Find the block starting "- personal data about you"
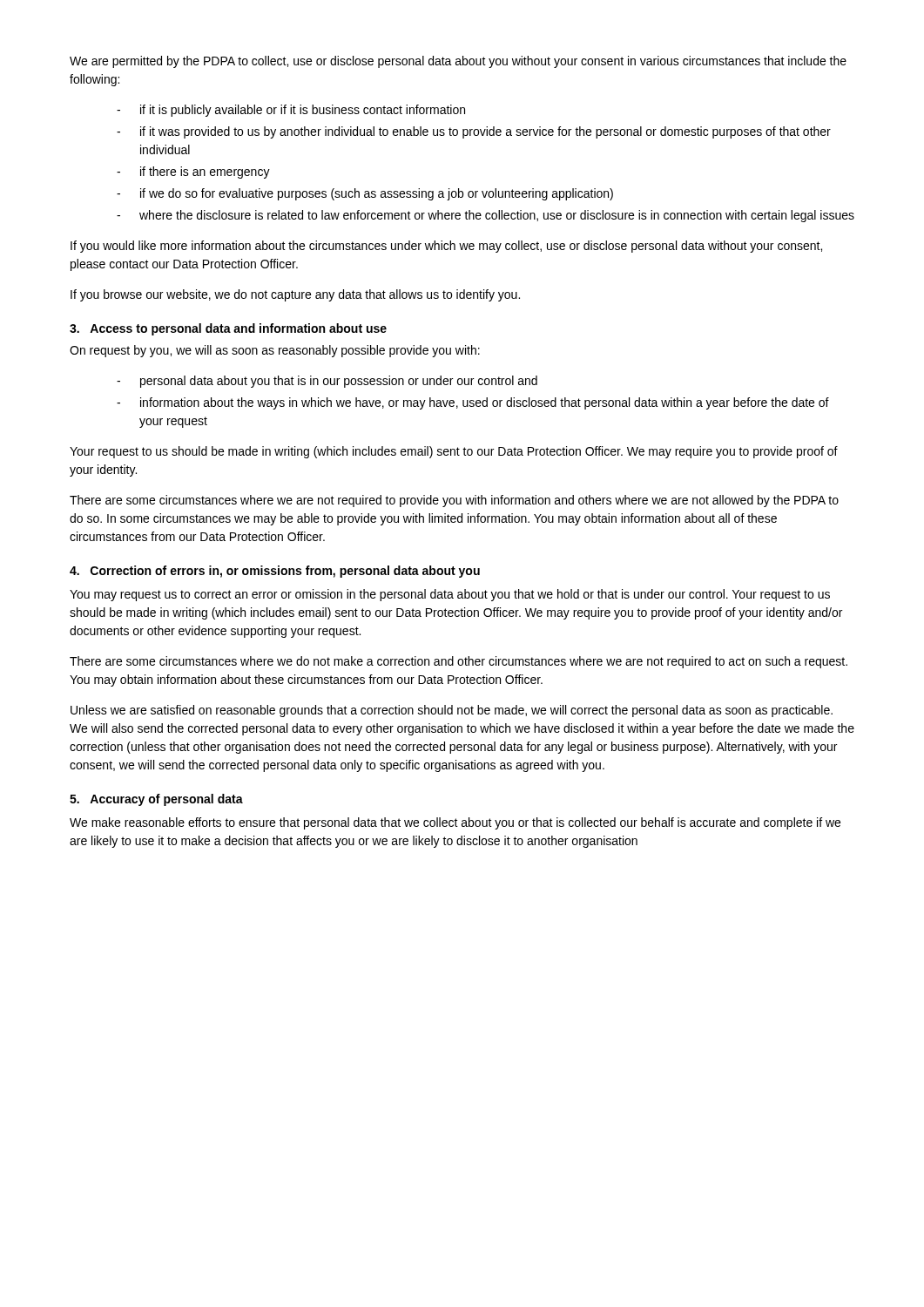924x1307 pixels. point(327,381)
